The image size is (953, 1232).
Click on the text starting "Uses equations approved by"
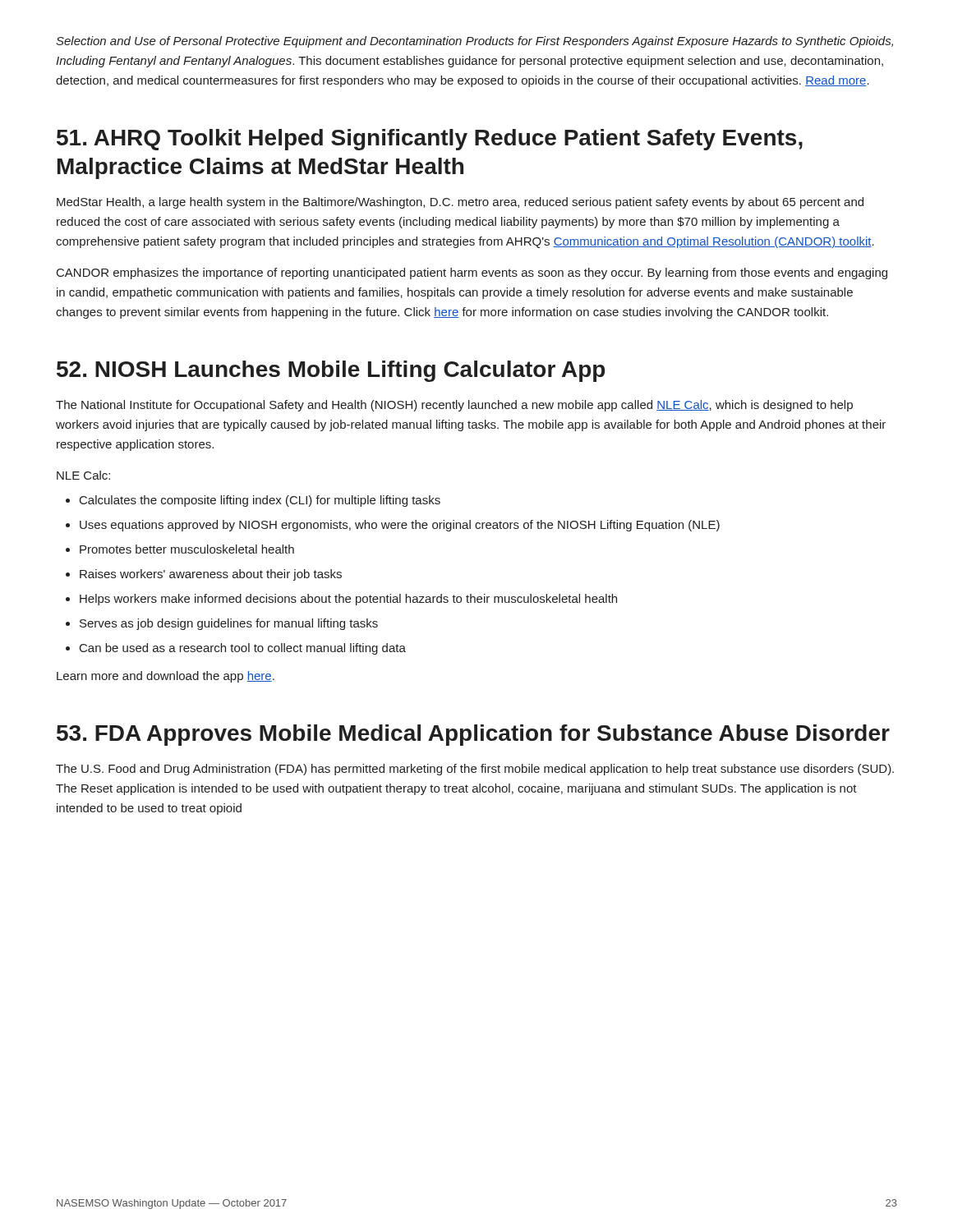(399, 524)
